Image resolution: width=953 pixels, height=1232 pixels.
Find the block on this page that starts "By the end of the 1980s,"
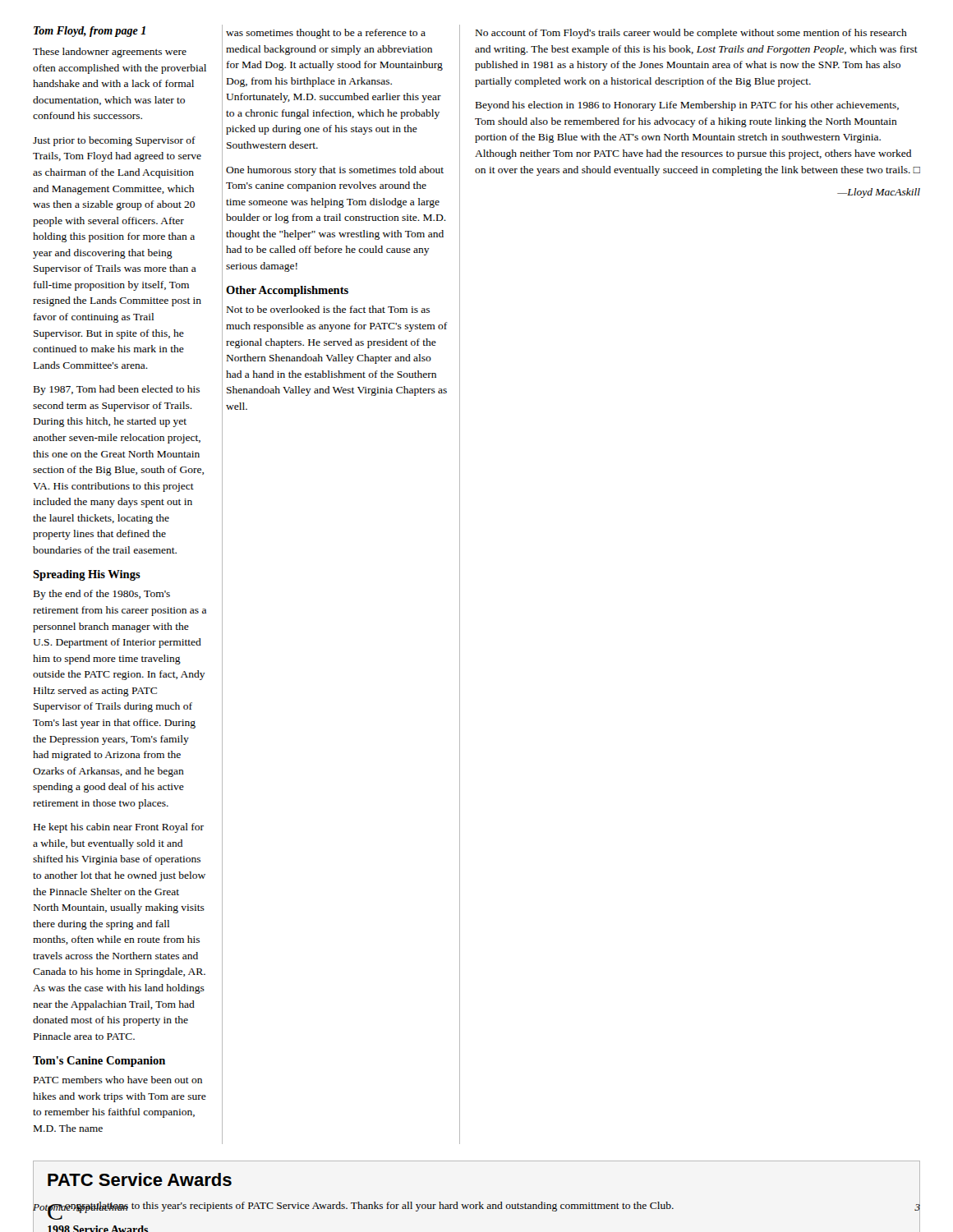tap(120, 698)
